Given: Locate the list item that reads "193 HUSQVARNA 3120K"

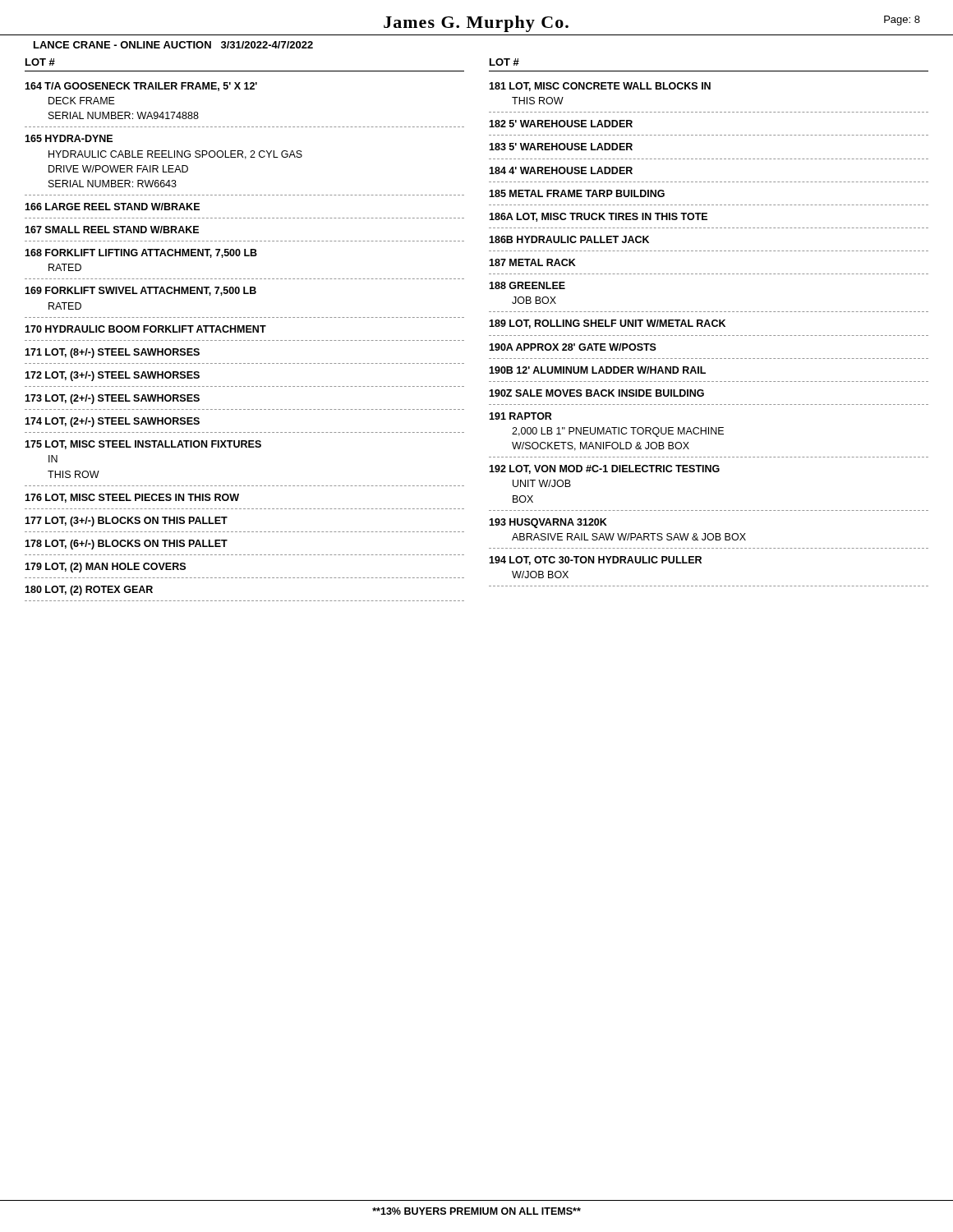Looking at the screenshot, I should point(709,530).
